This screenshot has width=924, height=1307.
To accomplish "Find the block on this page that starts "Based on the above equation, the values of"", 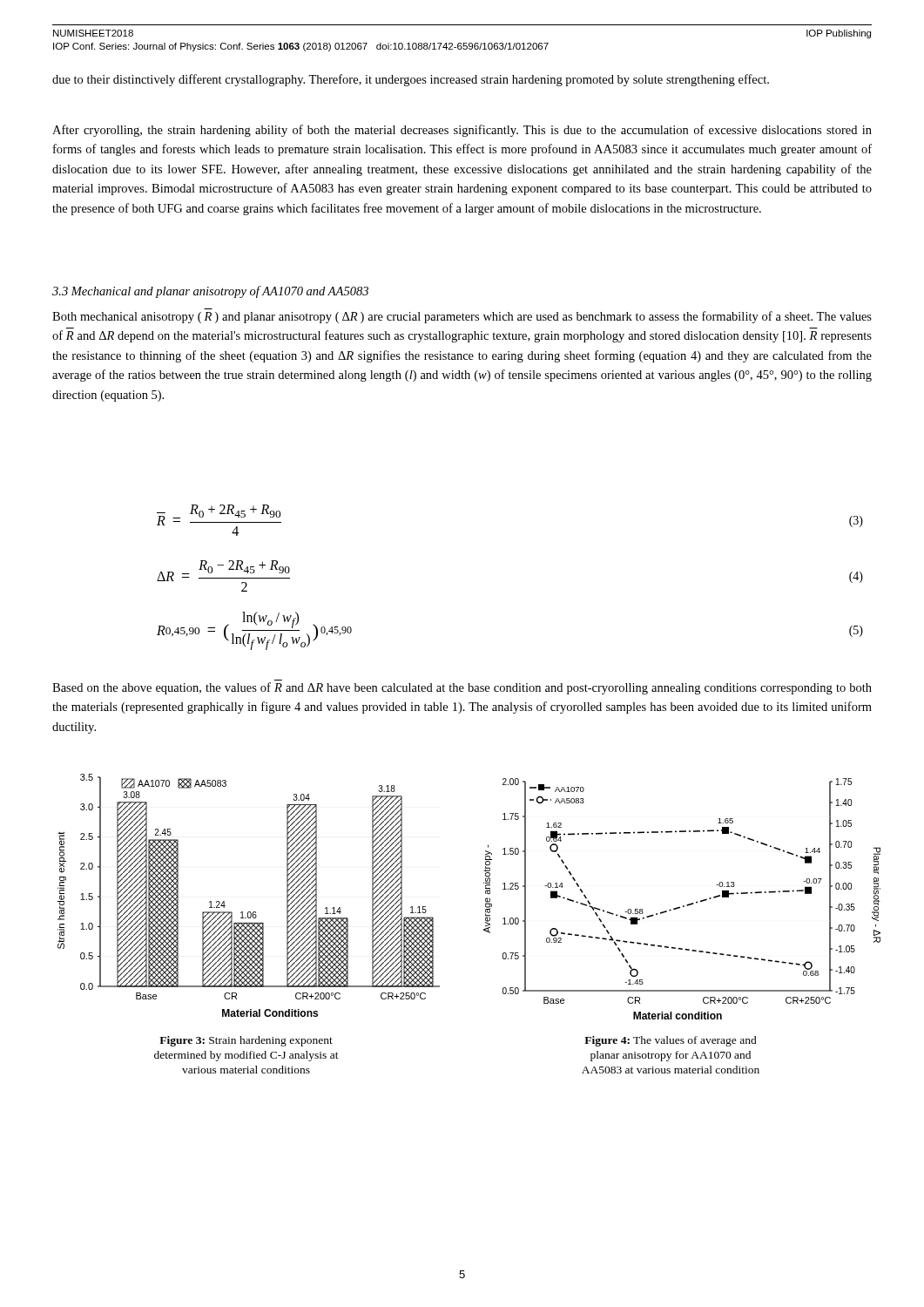I will coord(462,707).
